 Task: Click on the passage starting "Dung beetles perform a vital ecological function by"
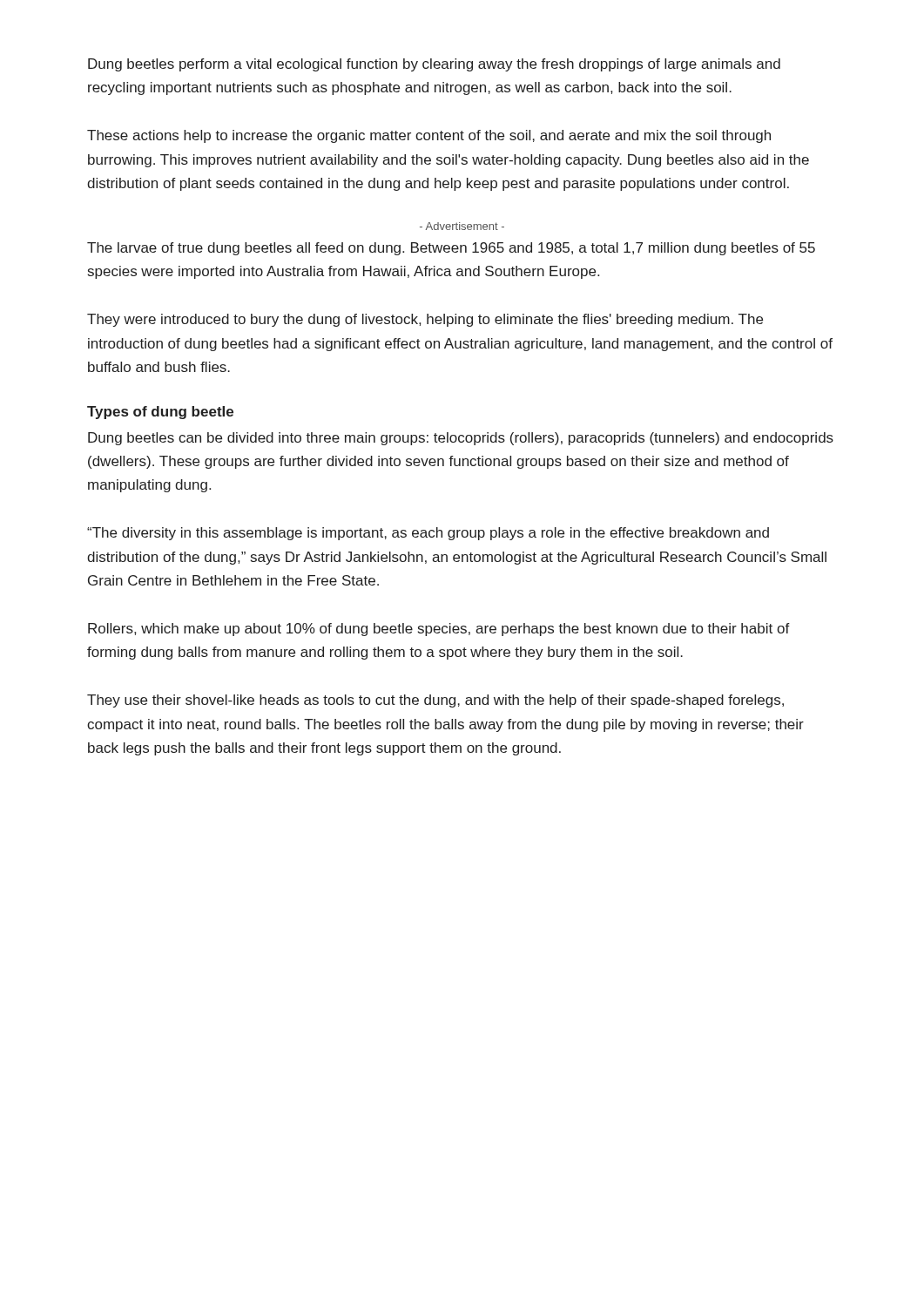pyautogui.click(x=434, y=76)
